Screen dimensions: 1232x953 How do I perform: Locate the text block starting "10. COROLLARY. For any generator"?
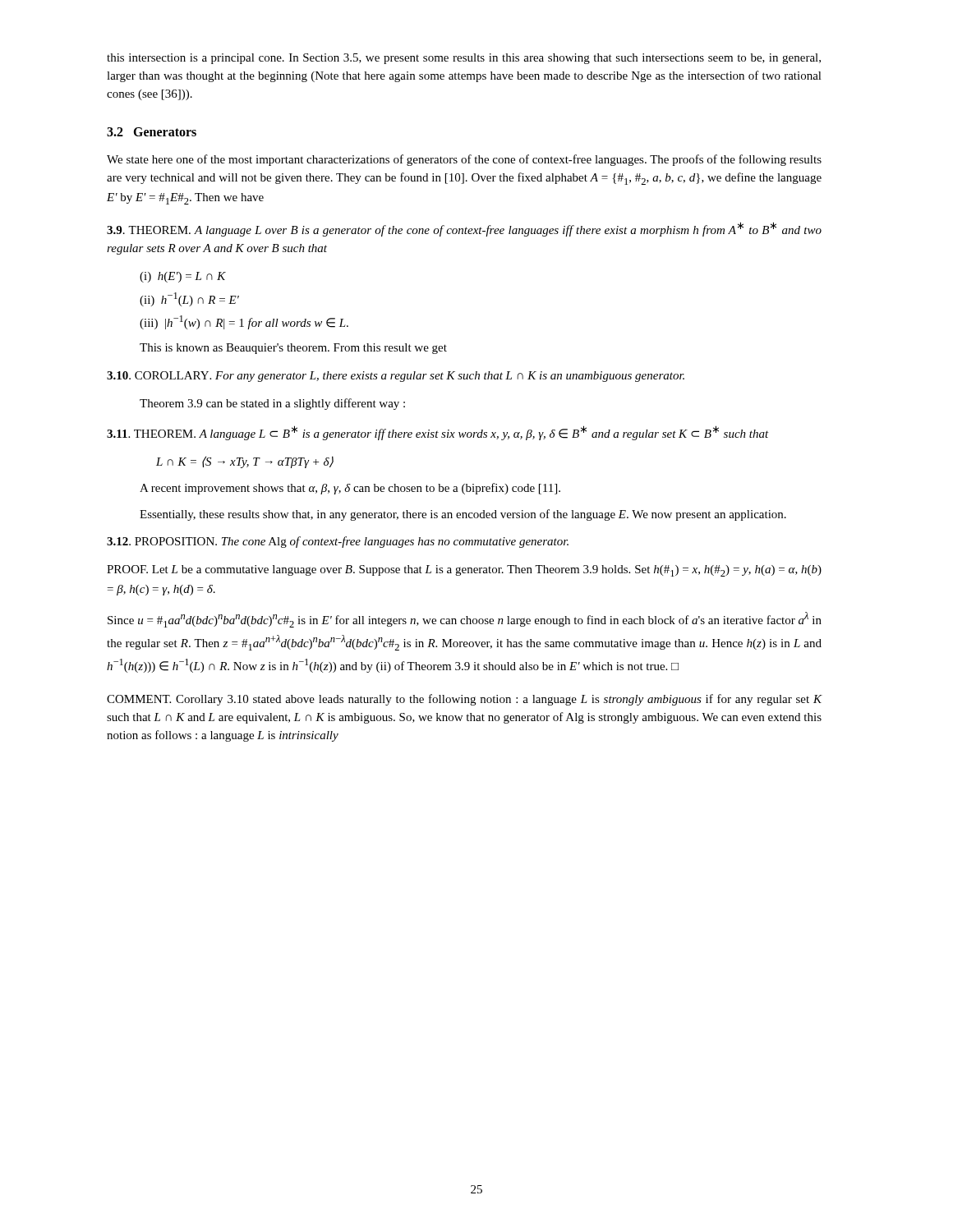[x=464, y=376]
